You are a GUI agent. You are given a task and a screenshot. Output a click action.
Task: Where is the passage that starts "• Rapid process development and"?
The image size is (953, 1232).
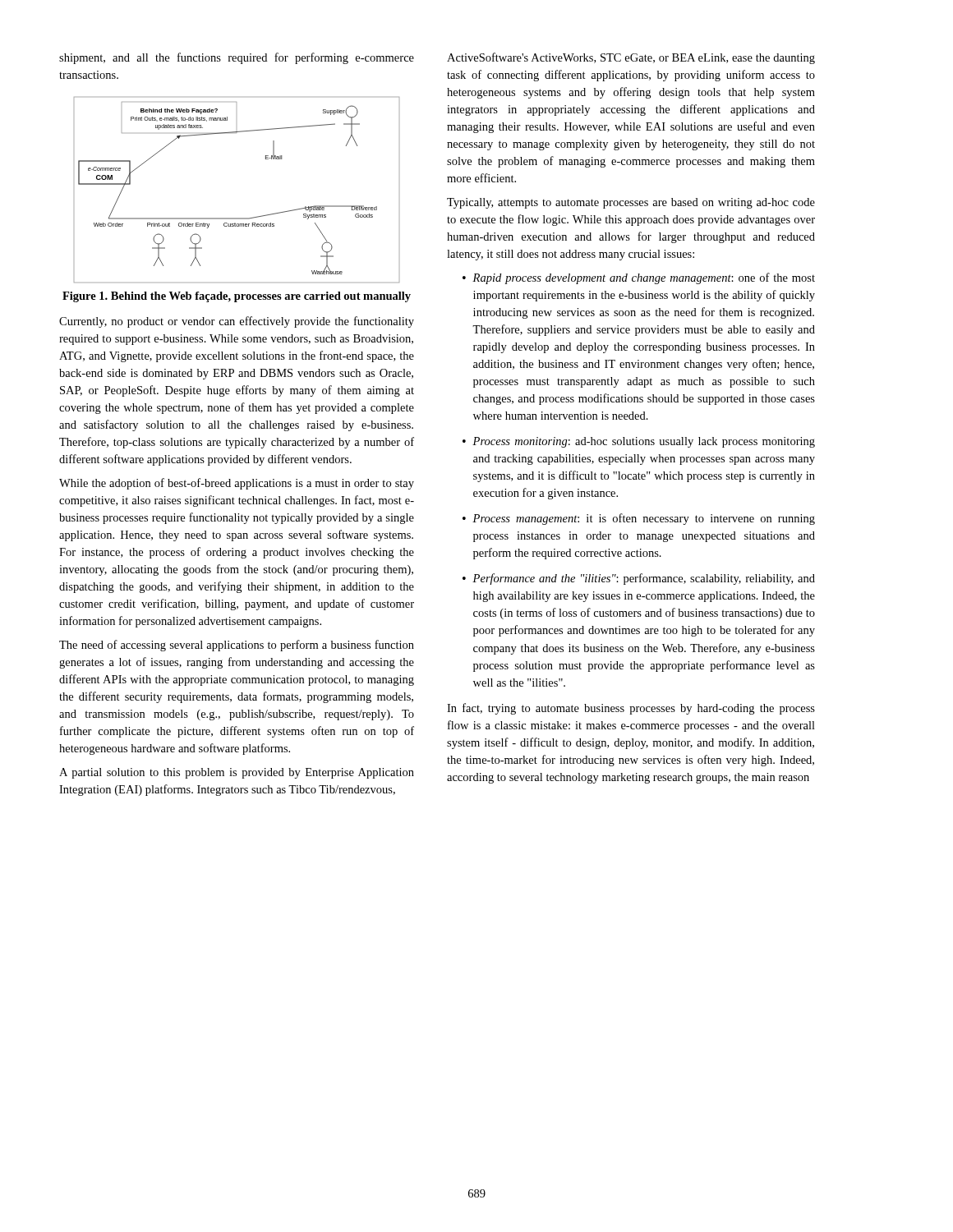coord(638,347)
